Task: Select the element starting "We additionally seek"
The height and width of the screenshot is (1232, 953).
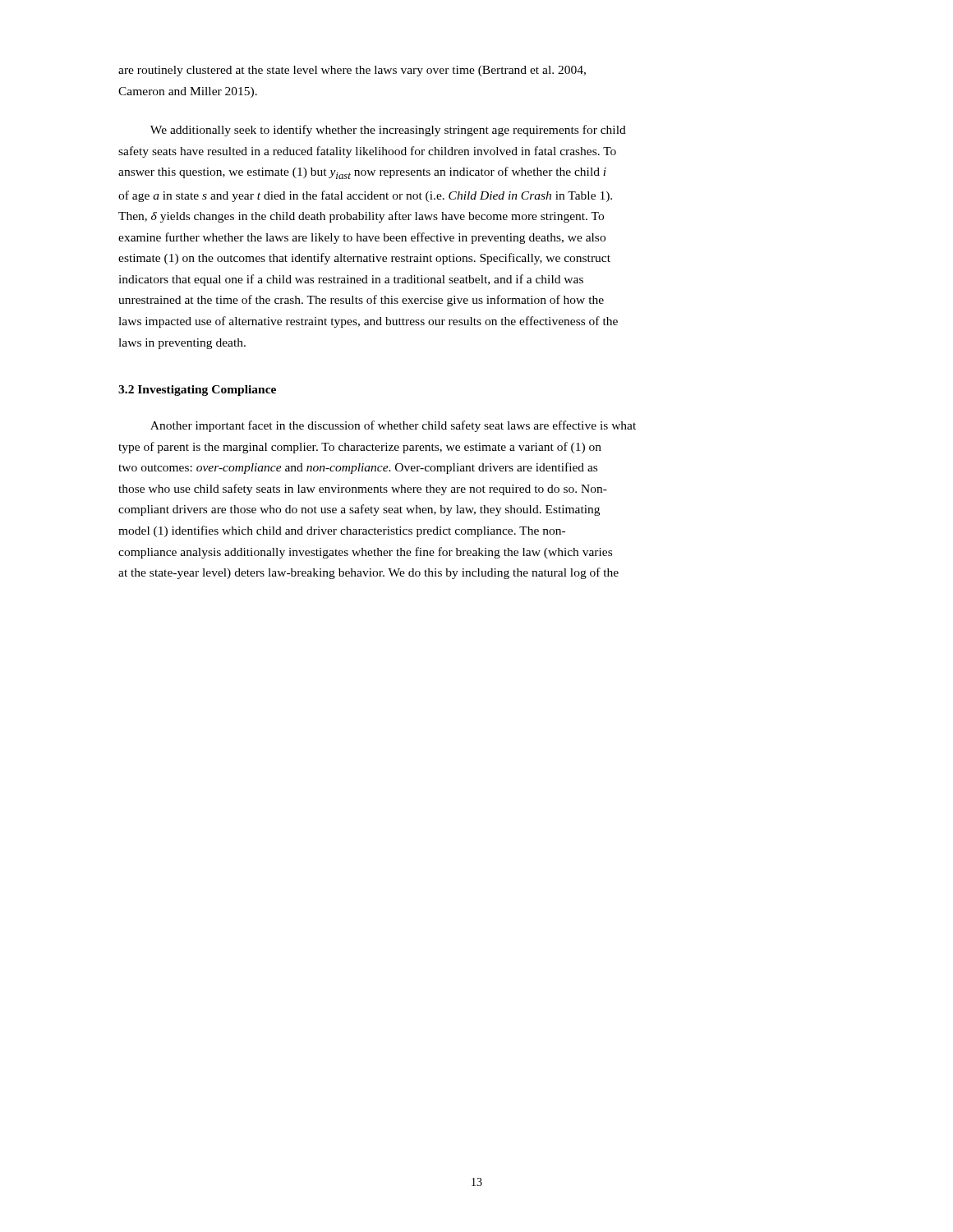Action: 476,236
